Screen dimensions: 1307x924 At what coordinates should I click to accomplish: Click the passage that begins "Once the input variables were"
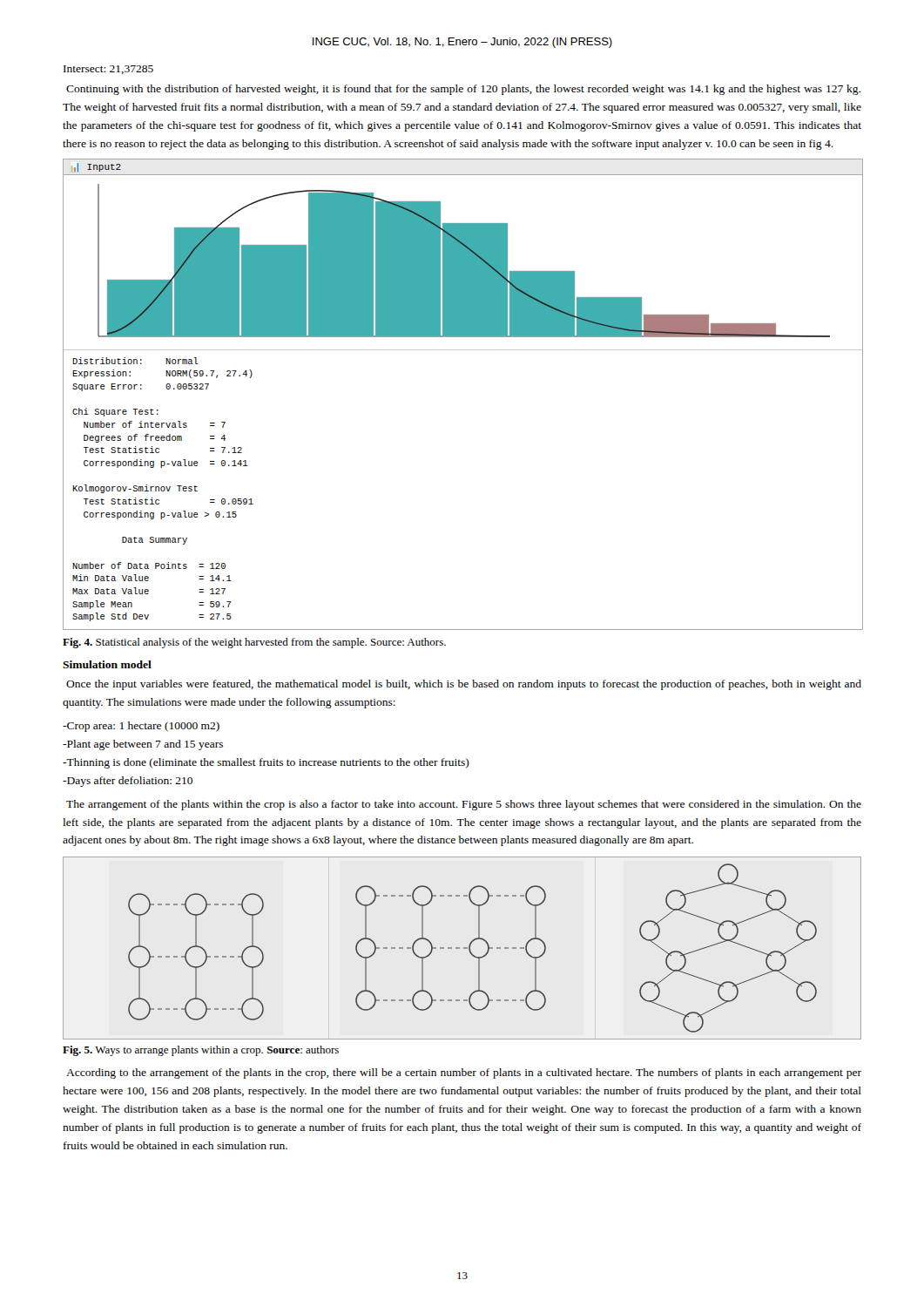(x=462, y=693)
